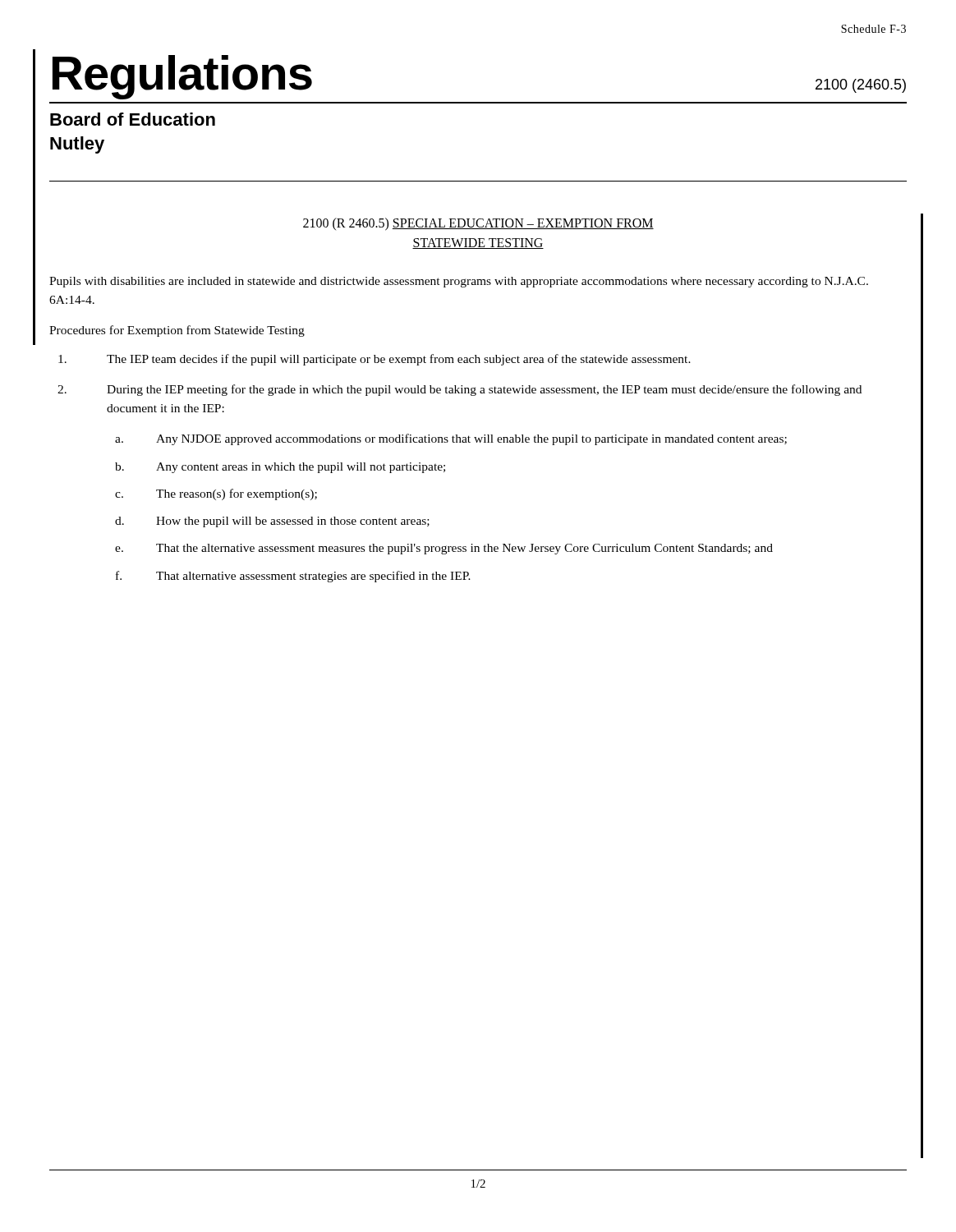The image size is (956, 1232).
Task: Find the section header that says "2100 (R 2460.5) SPECIAL EDUCATION – EXEMPTION FROM"
Action: click(478, 233)
